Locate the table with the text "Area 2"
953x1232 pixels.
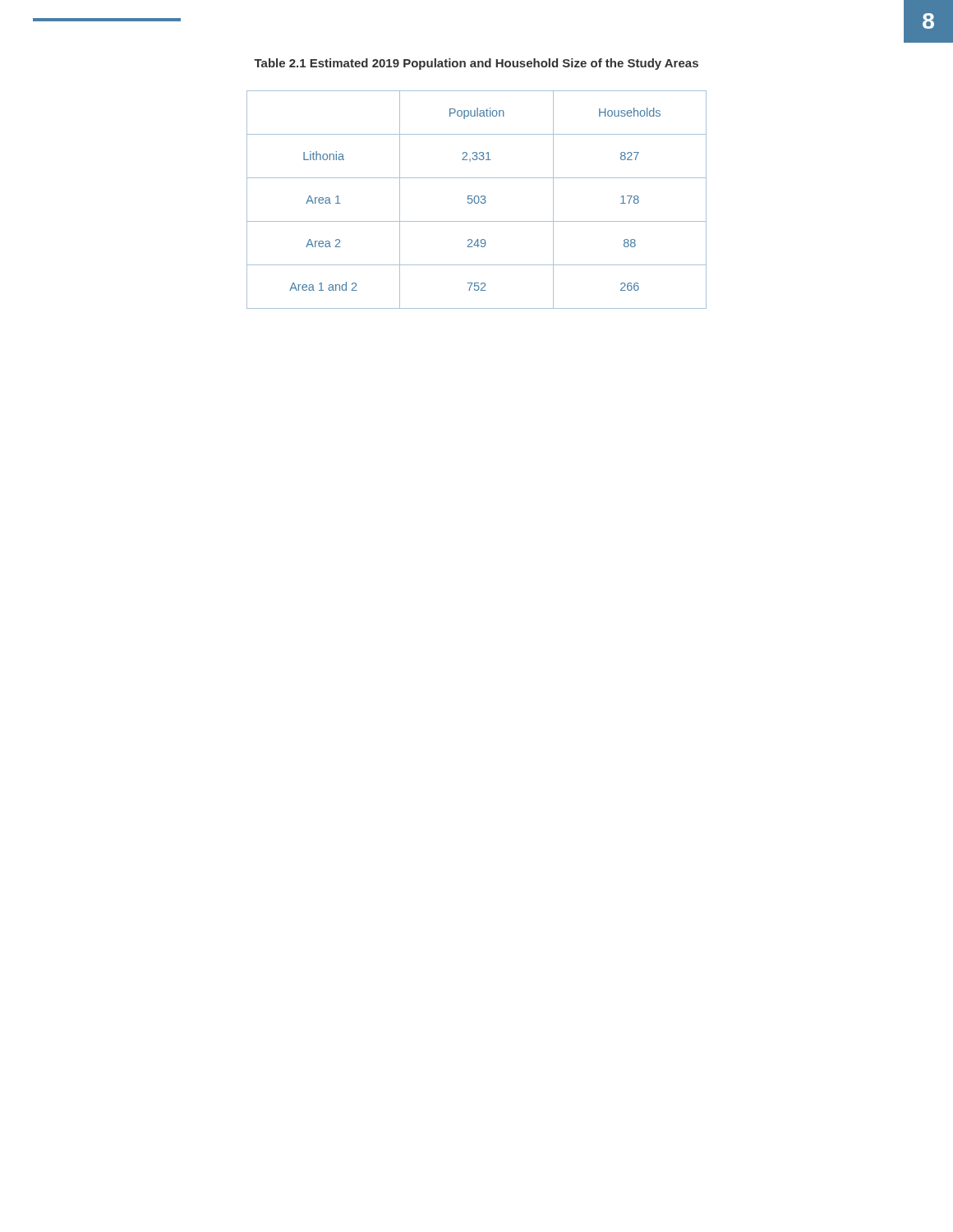pos(476,200)
